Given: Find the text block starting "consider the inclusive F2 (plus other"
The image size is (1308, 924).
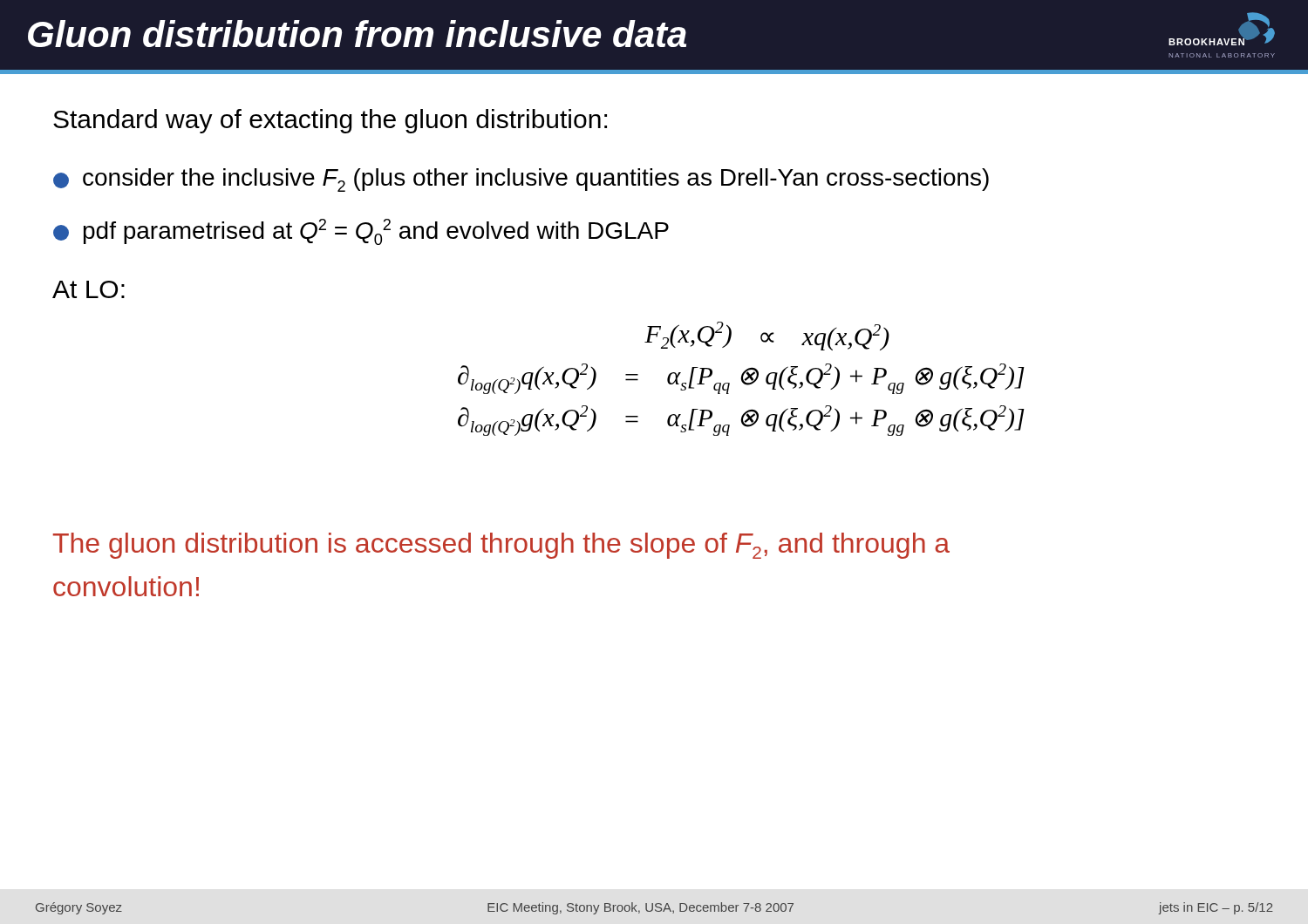Looking at the screenshot, I should [521, 180].
